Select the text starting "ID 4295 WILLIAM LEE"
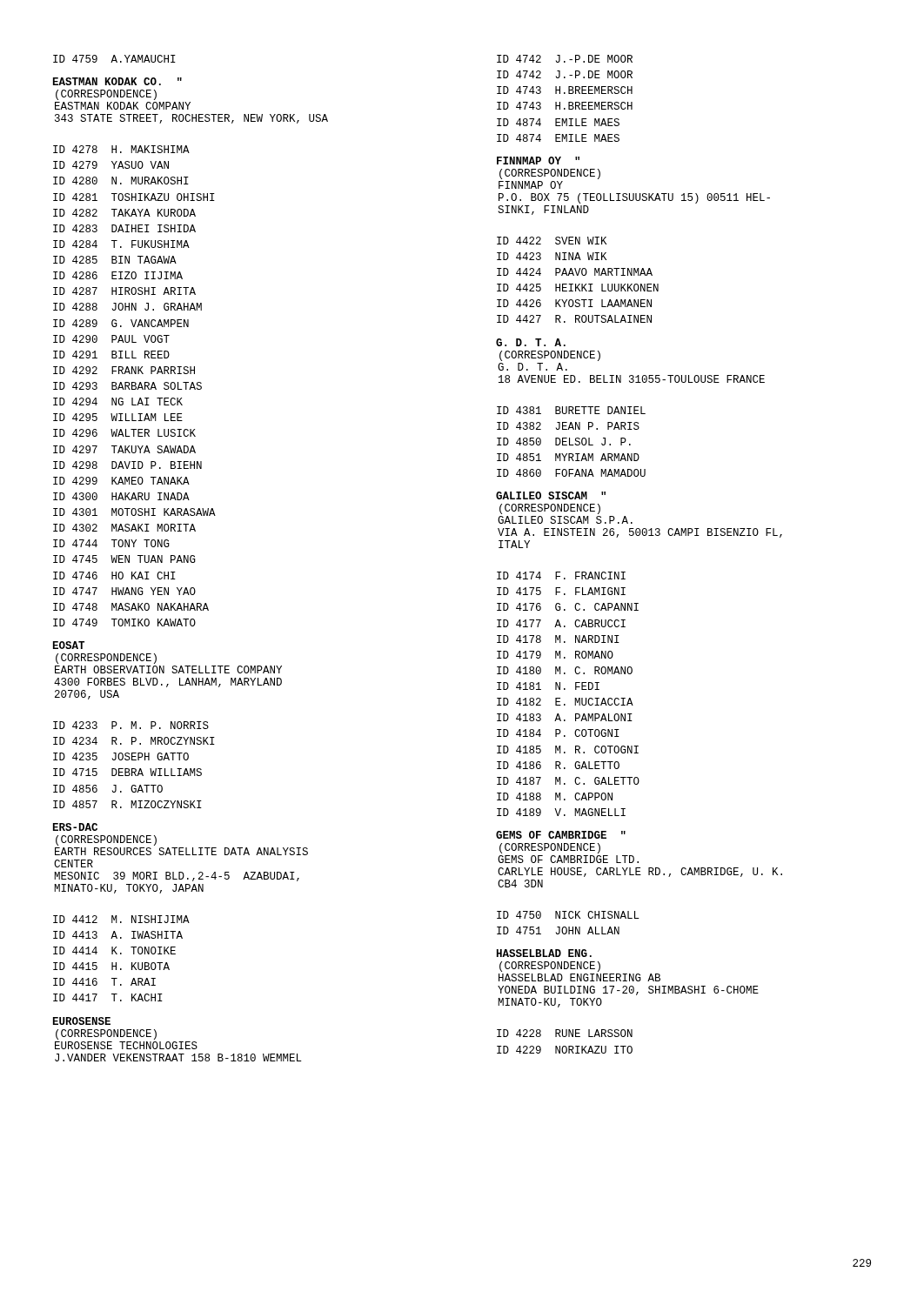This screenshot has height=1305, width=924. (117, 419)
